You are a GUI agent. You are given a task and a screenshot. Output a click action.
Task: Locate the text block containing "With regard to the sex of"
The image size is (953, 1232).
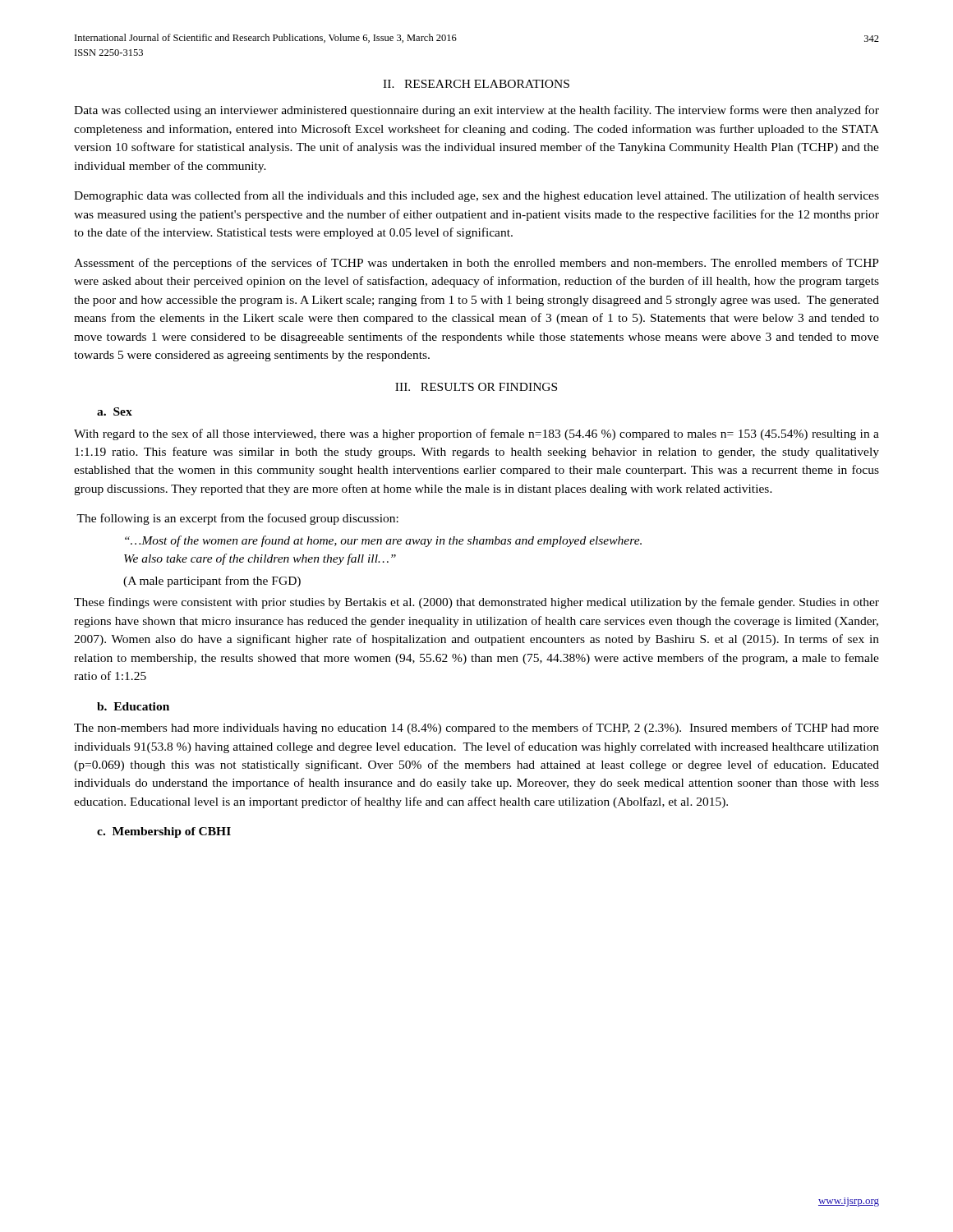[476, 461]
